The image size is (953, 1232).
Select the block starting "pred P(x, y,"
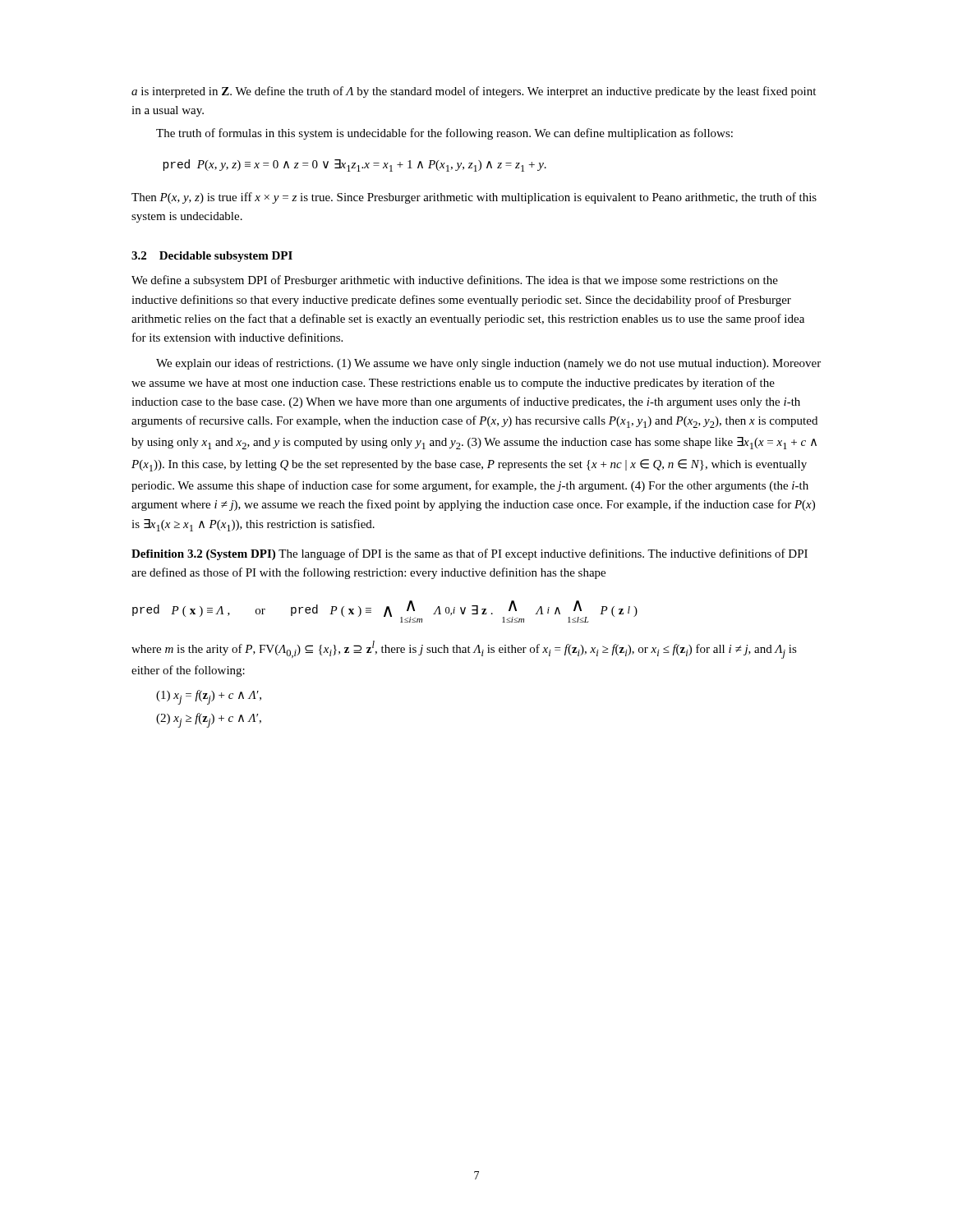[355, 166]
